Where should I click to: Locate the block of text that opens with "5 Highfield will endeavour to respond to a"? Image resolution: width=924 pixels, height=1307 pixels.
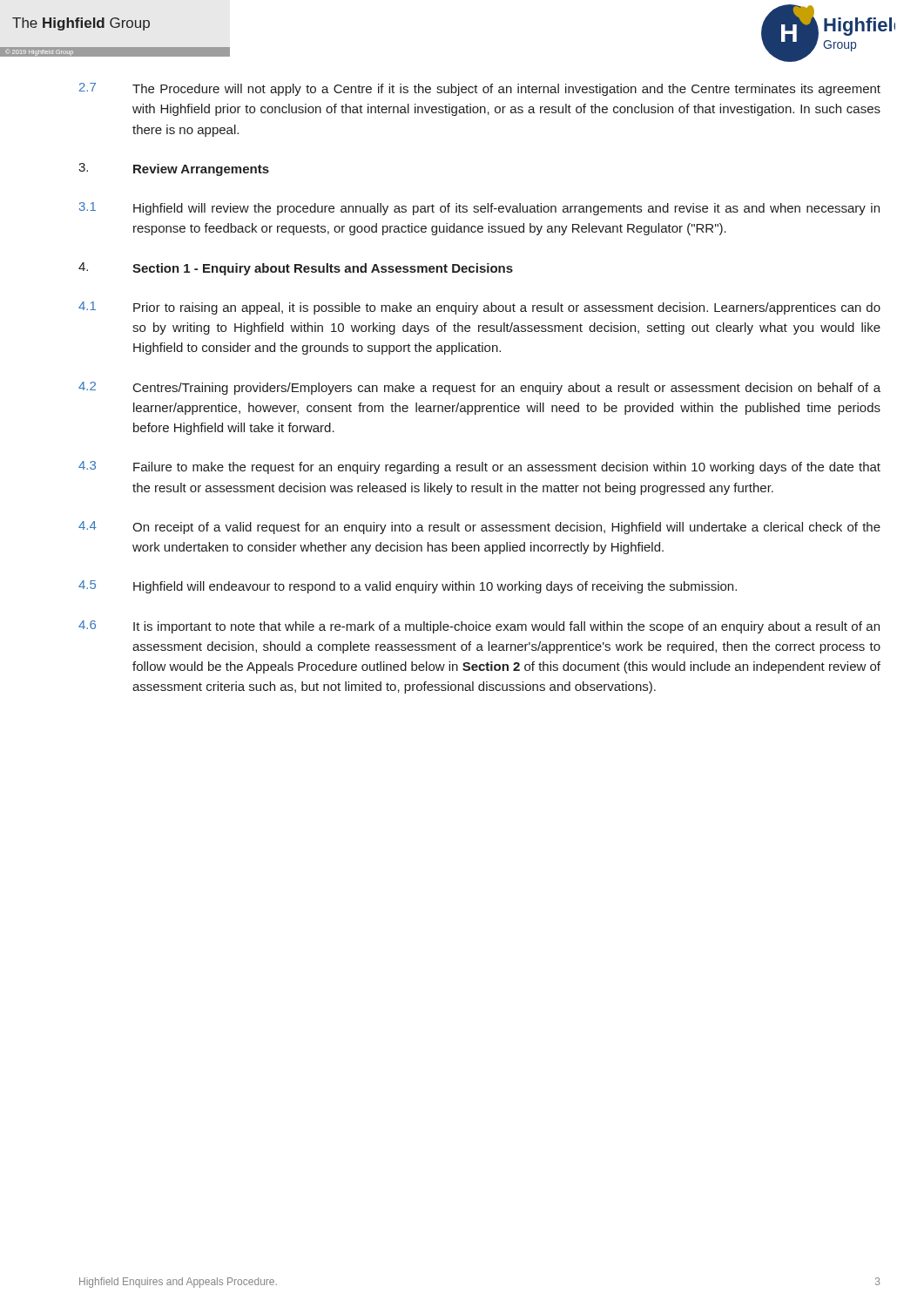[x=479, y=586]
